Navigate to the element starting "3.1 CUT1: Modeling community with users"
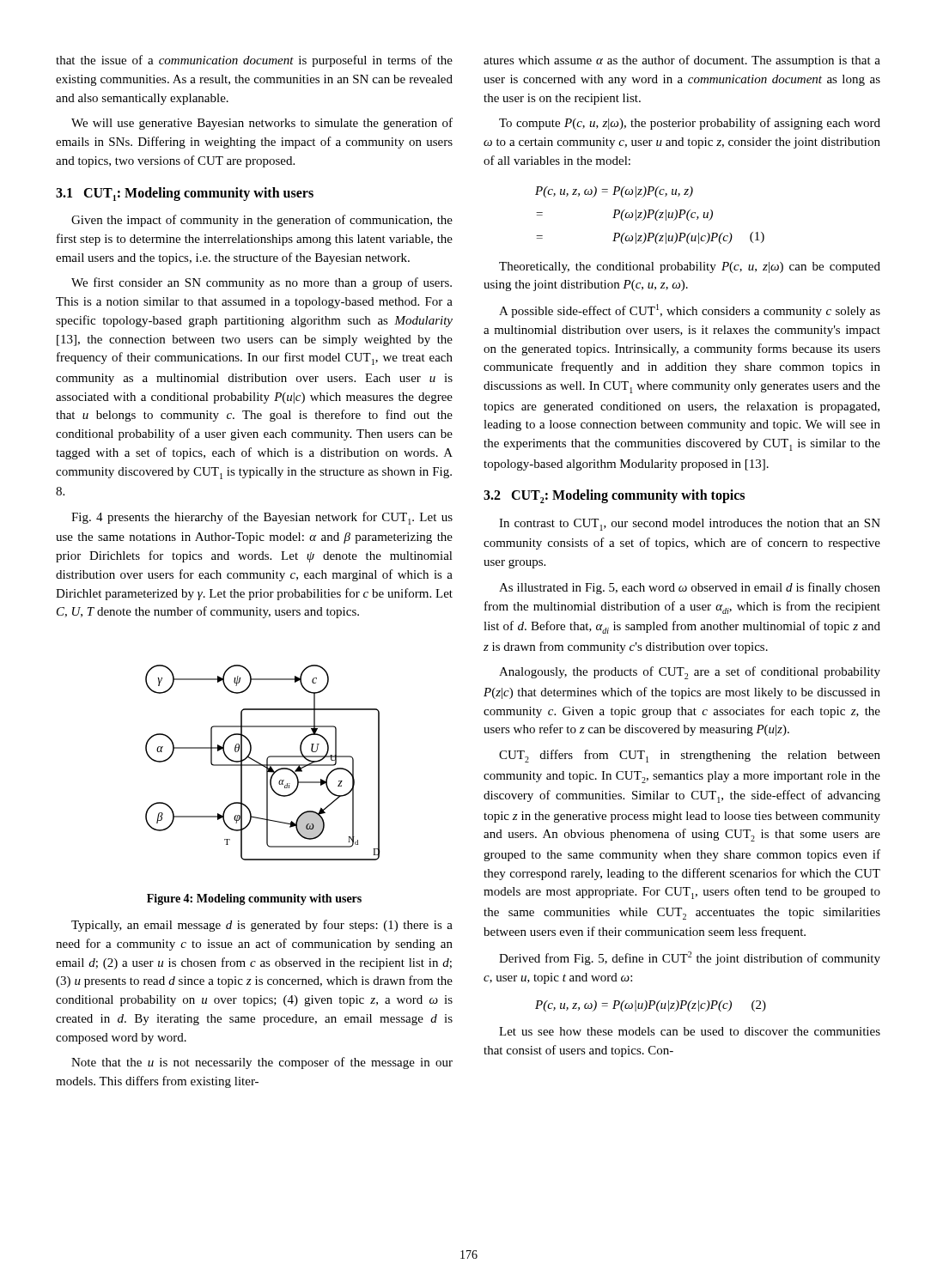The image size is (937, 1288). click(254, 194)
